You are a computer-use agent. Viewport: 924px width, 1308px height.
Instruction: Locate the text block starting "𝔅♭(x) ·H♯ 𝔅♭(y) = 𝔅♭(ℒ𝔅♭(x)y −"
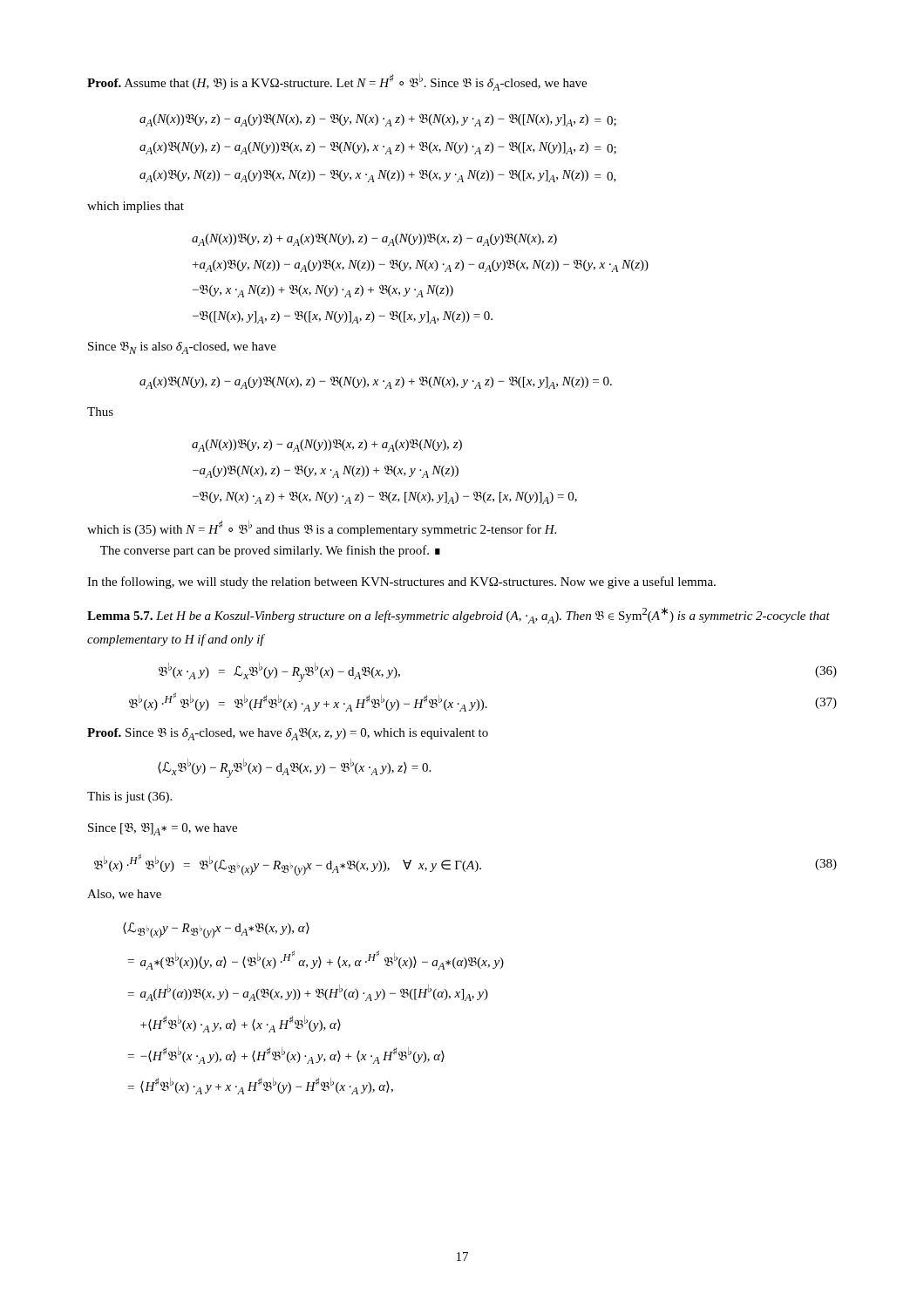[462, 864]
